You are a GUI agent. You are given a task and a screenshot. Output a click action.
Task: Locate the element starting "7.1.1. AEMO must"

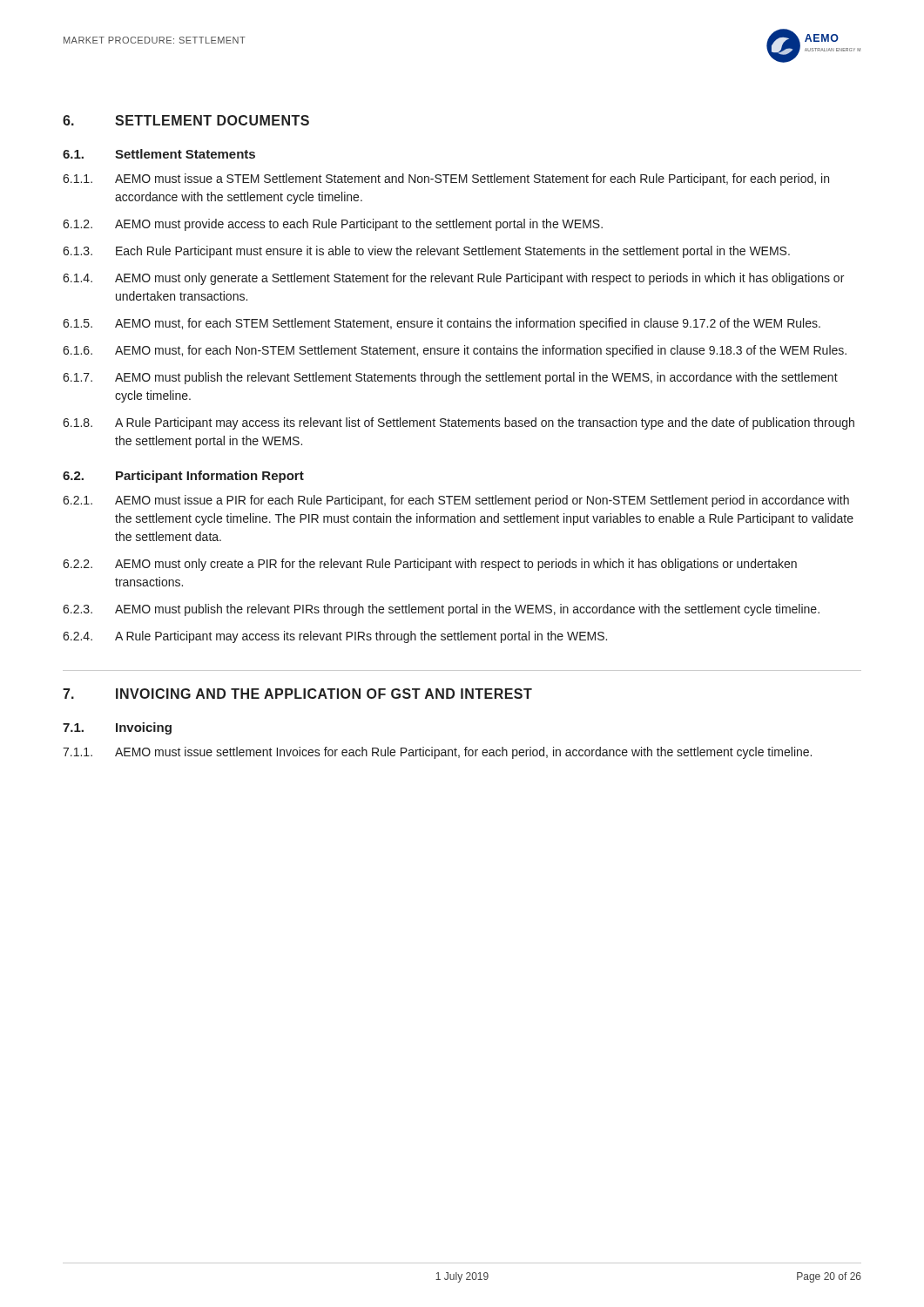click(438, 752)
